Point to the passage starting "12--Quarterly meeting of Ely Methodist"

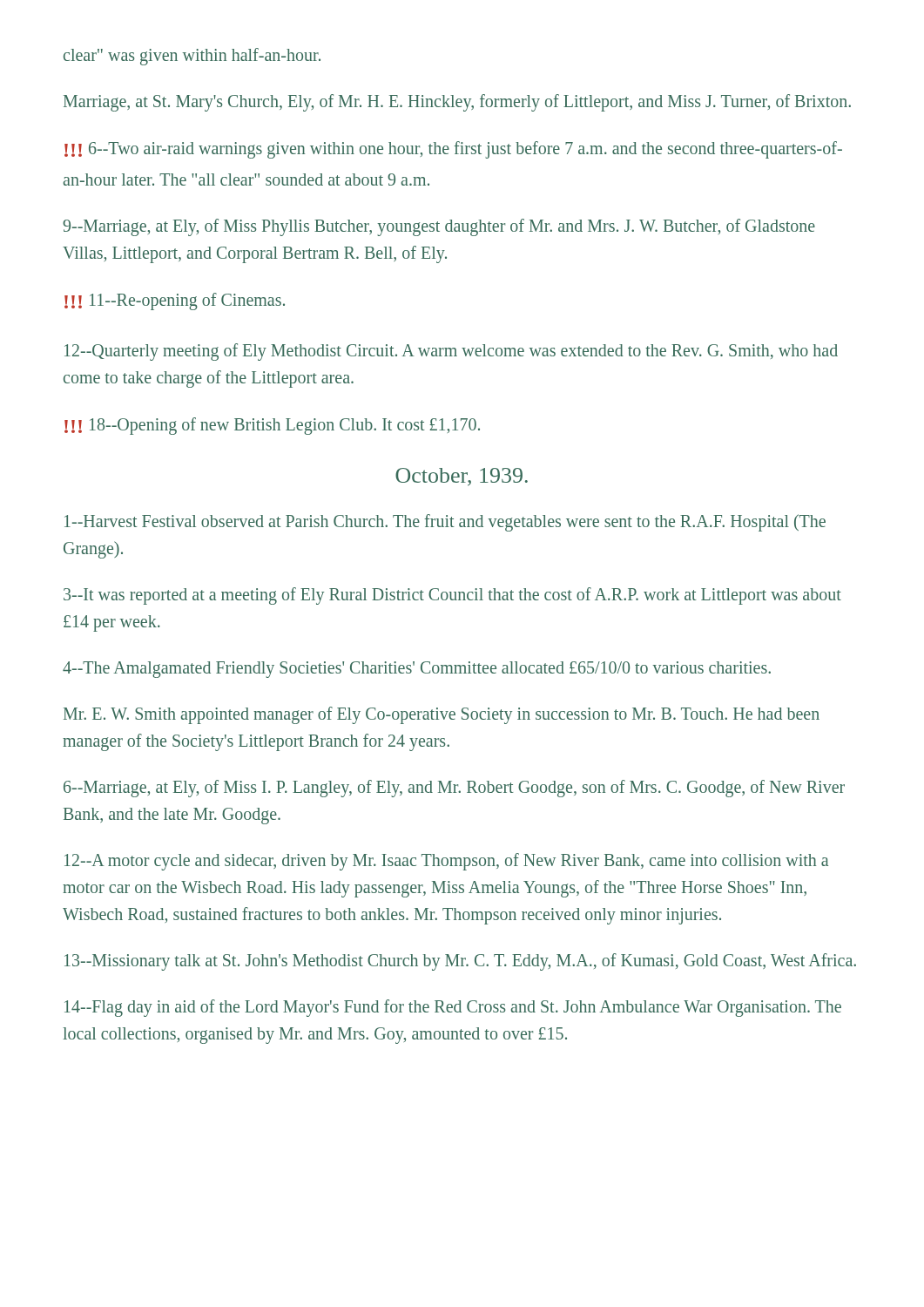[x=450, y=364]
